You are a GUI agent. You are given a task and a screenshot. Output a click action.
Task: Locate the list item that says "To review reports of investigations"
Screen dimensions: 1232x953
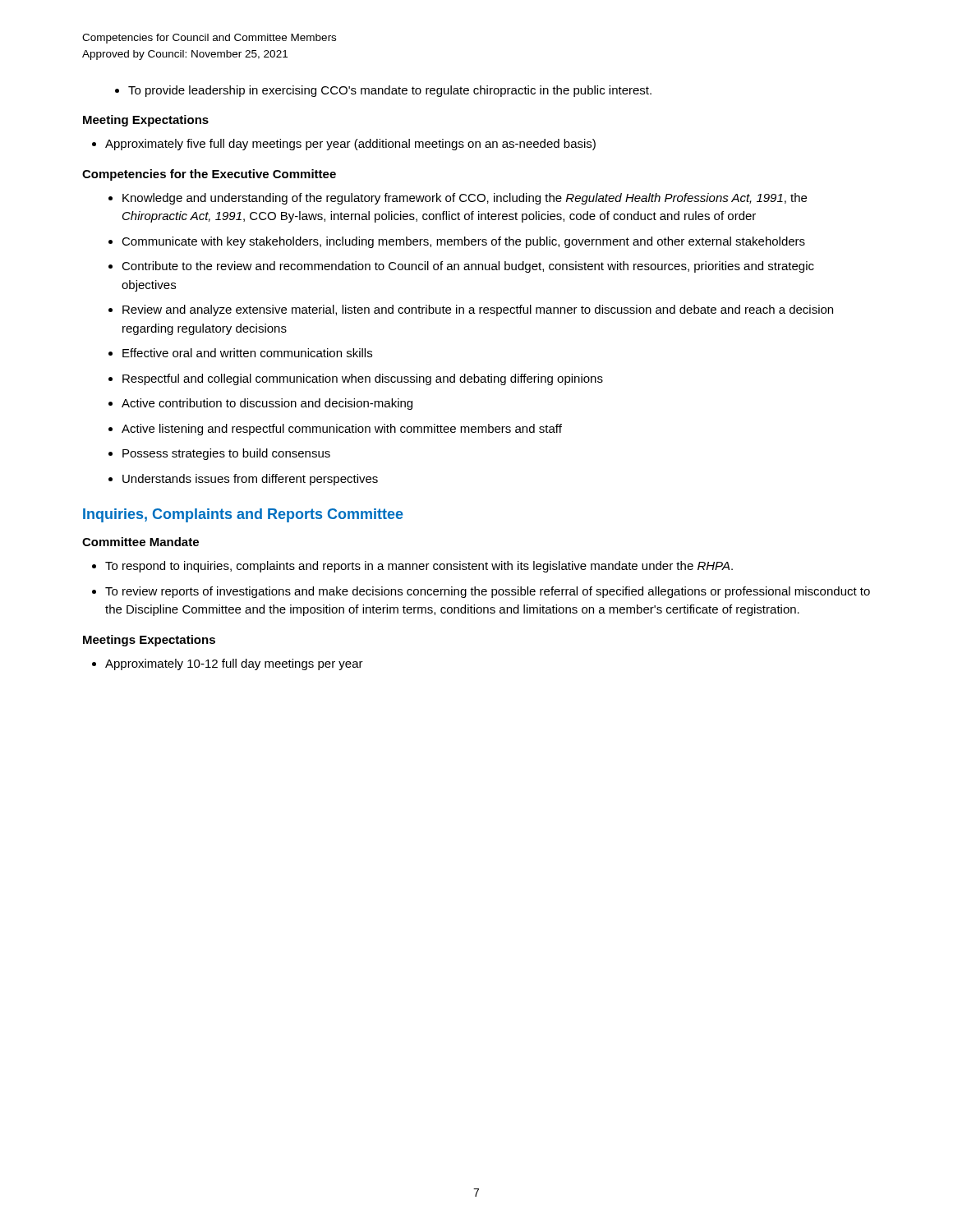coord(488,600)
